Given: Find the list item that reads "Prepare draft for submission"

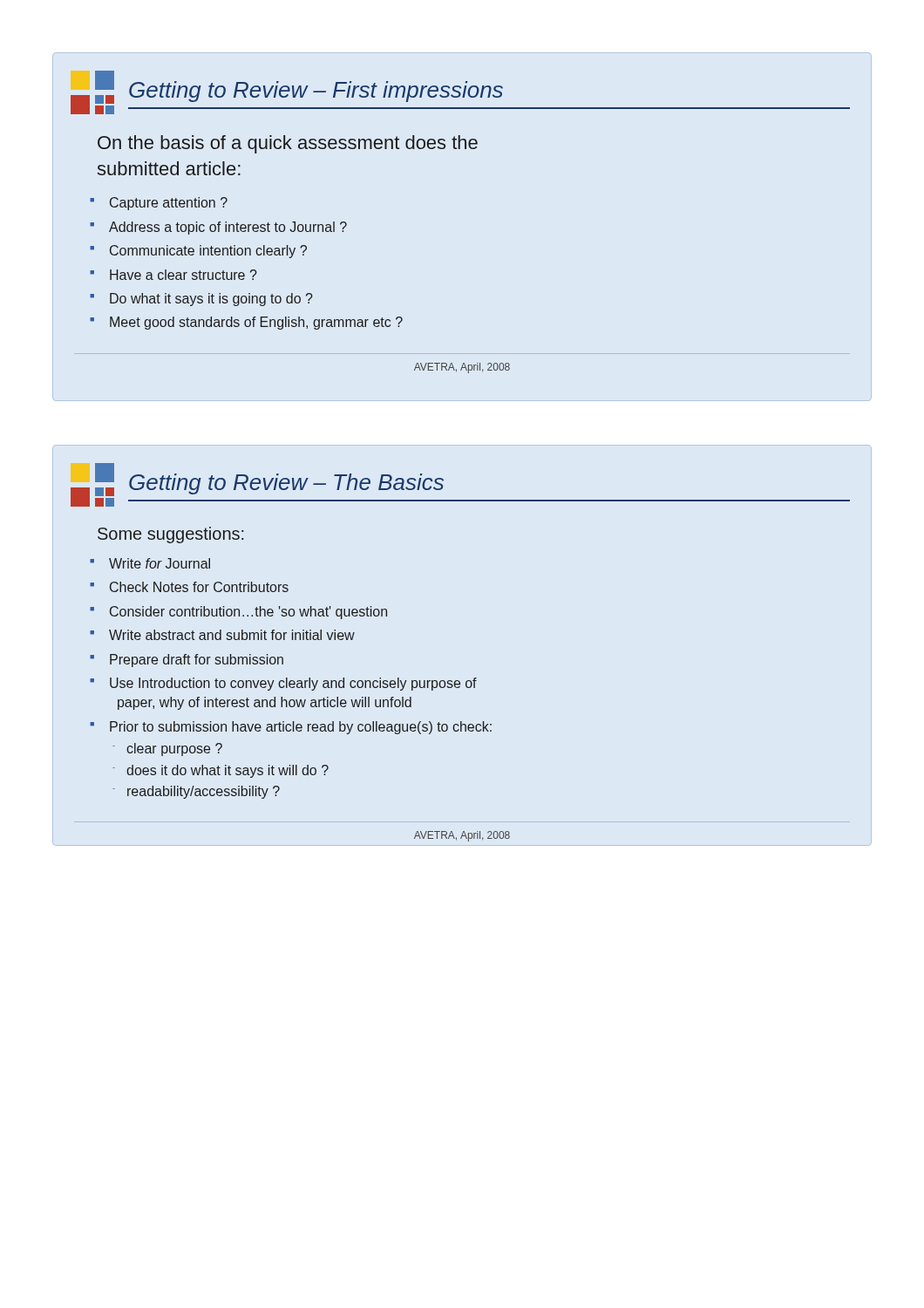Looking at the screenshot, I should coord(197,659).
